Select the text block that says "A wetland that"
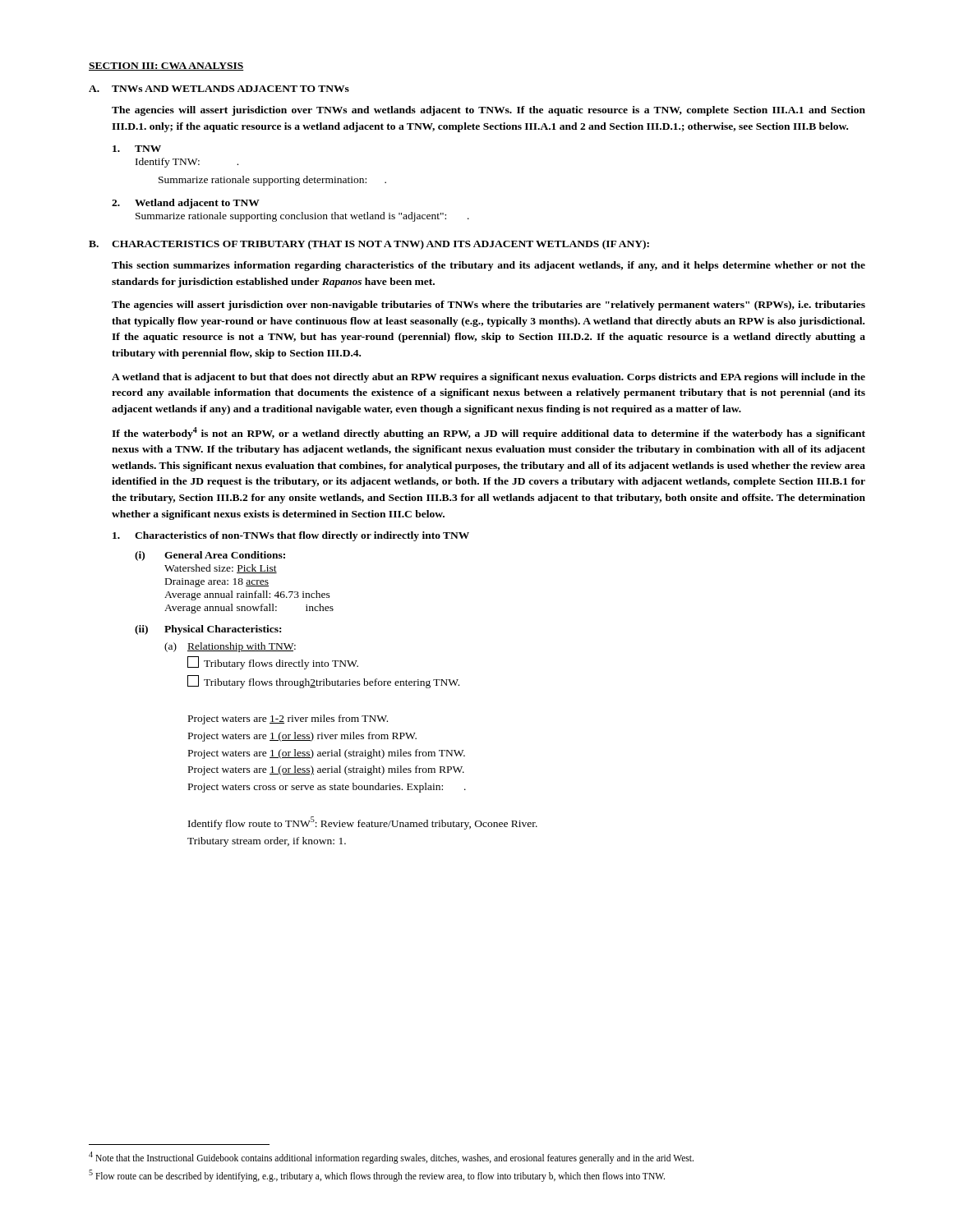 click(488, 392)
